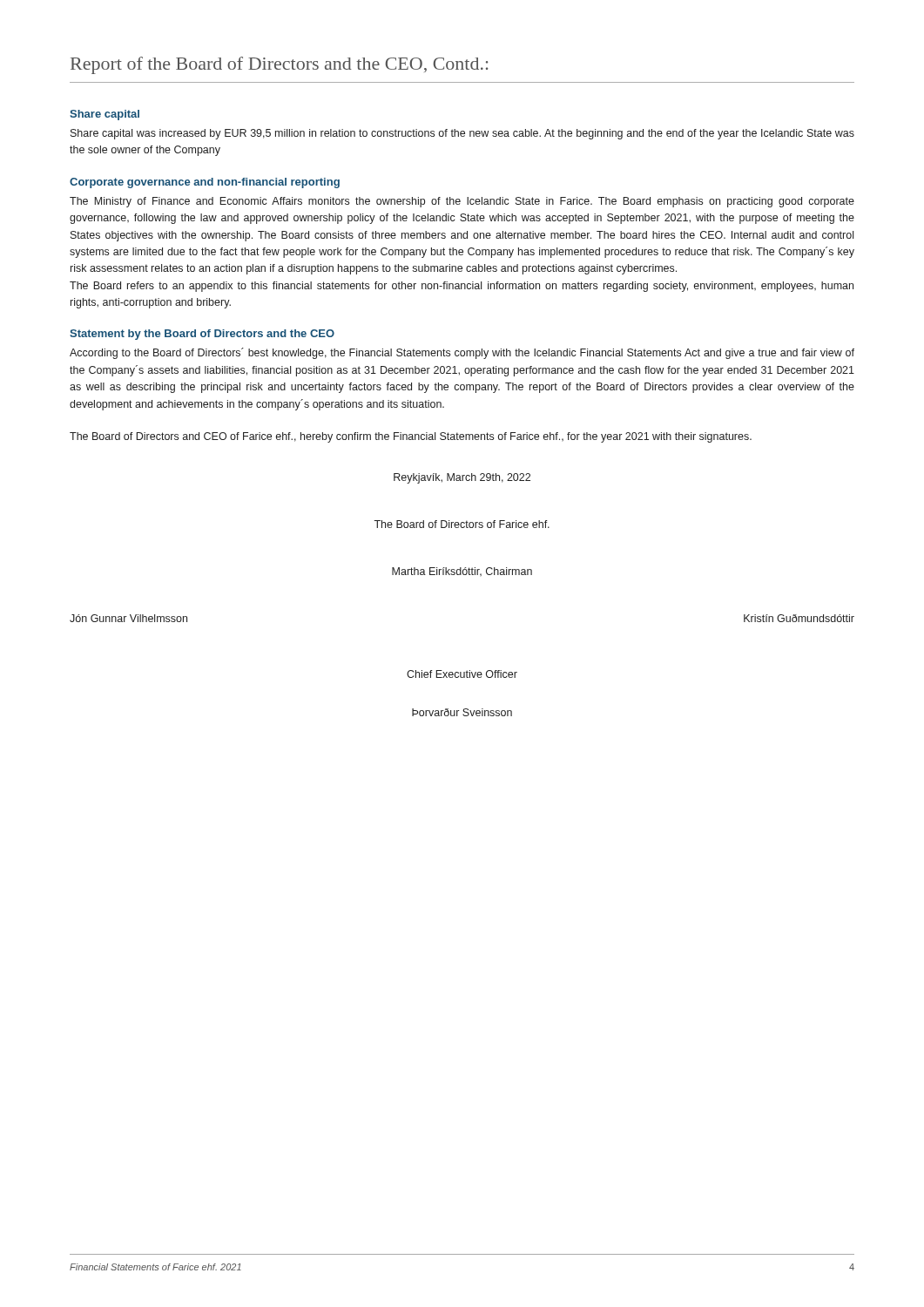Find the block starting "Reykjavík, March 29th, 2022"
This screenshot has width=924, height=1307.
462,478
